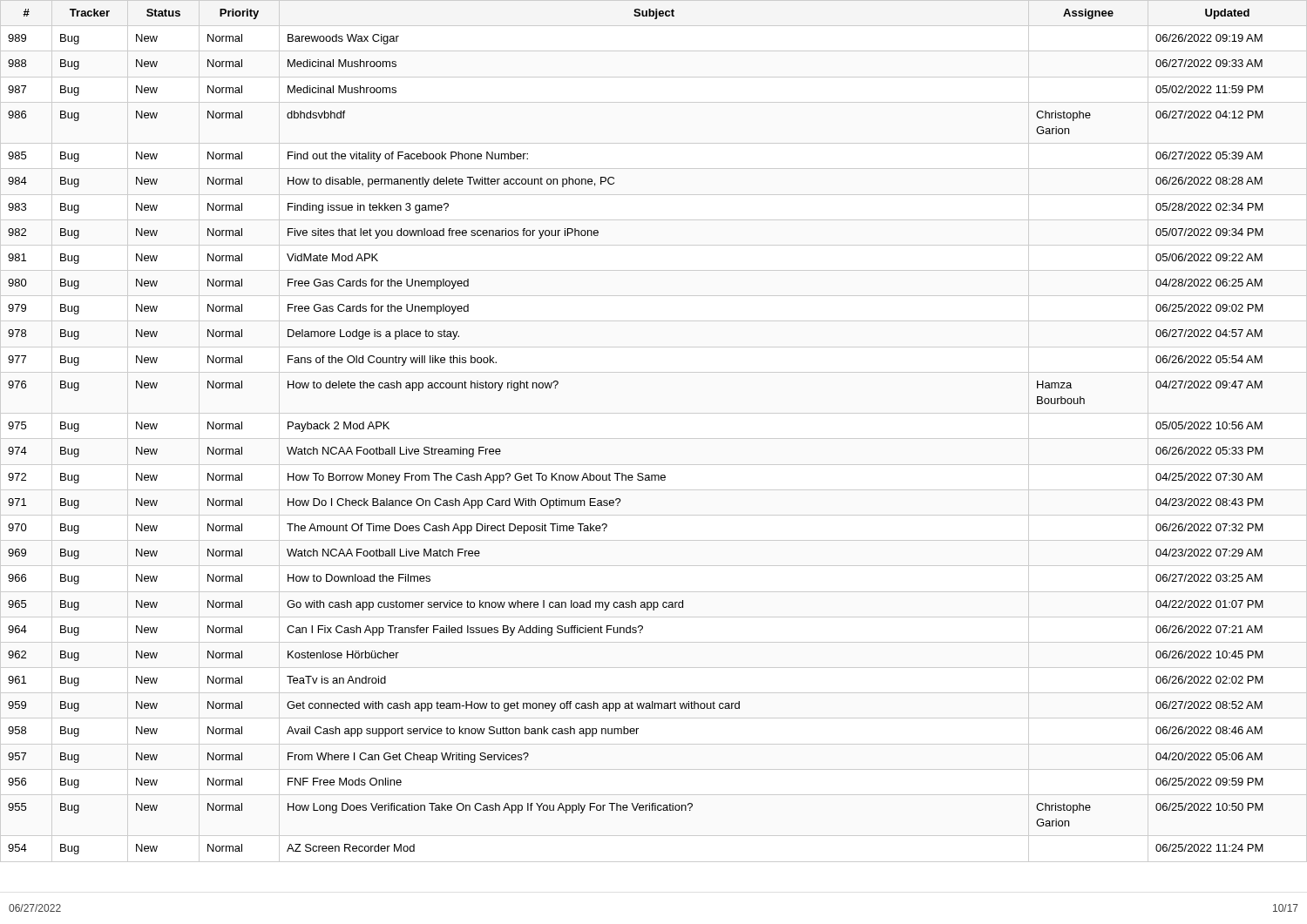Find the table that mentions "How To Borrow"
This screenshot has width=1307, height=924.
tap(654, 431)
